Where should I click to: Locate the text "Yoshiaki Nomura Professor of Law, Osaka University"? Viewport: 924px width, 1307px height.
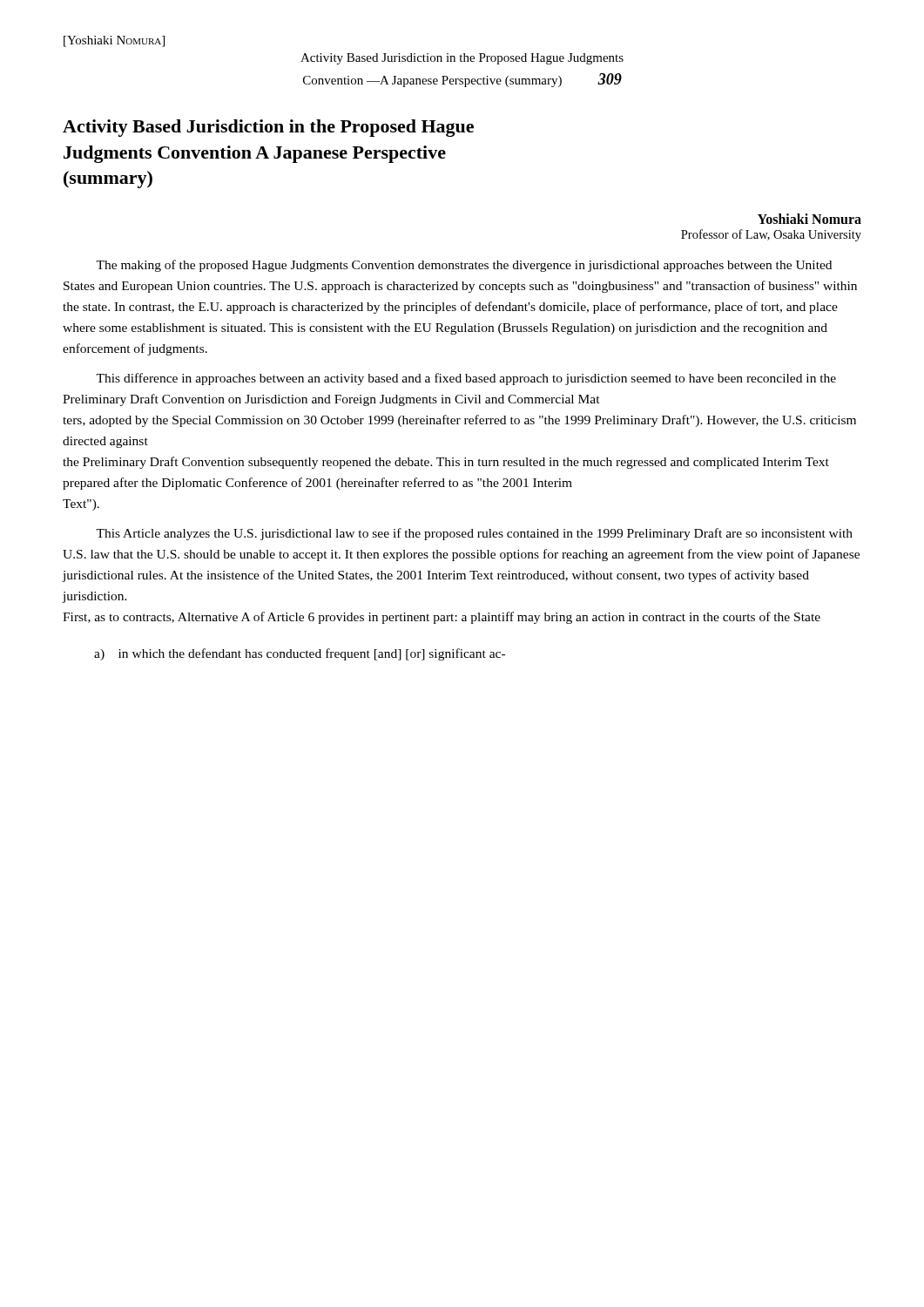809,219
